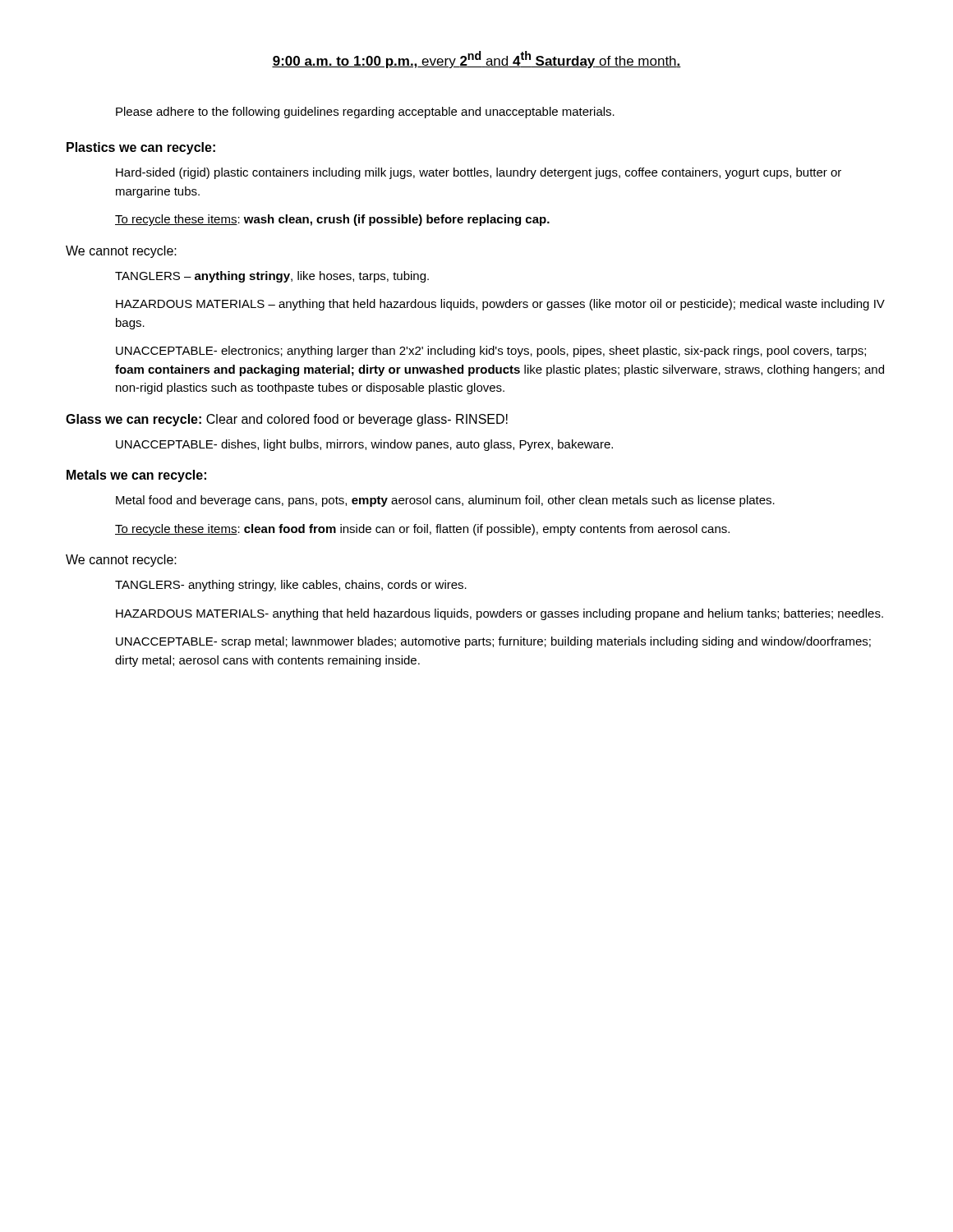Click the passage that begins "HAZARDOUS MATERIALS- anything that held hazardous liquids,"

pyautogui.click(x=500, y=613)
